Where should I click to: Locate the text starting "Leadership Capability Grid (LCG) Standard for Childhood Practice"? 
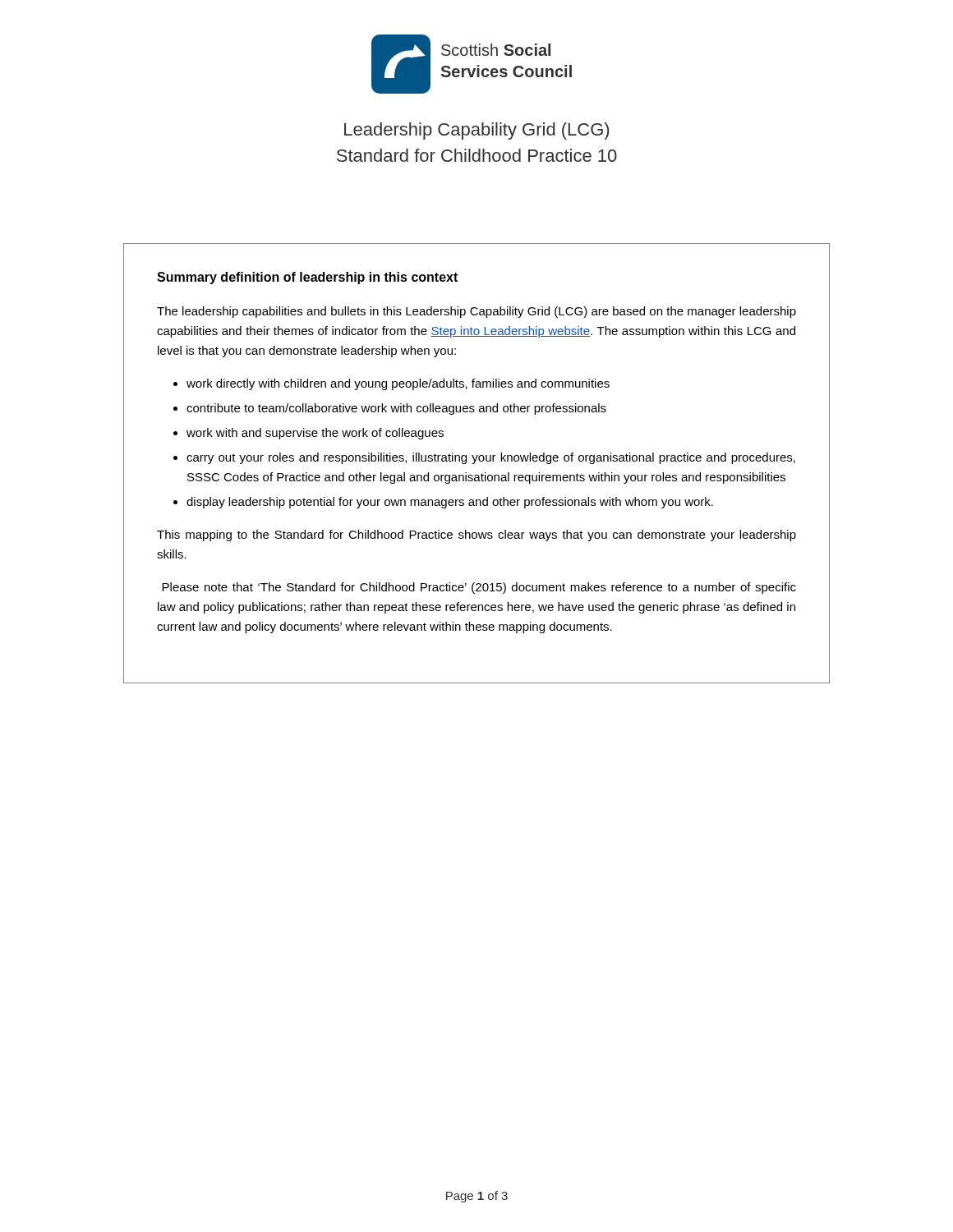pyautogui.click(x=476, y=142)
